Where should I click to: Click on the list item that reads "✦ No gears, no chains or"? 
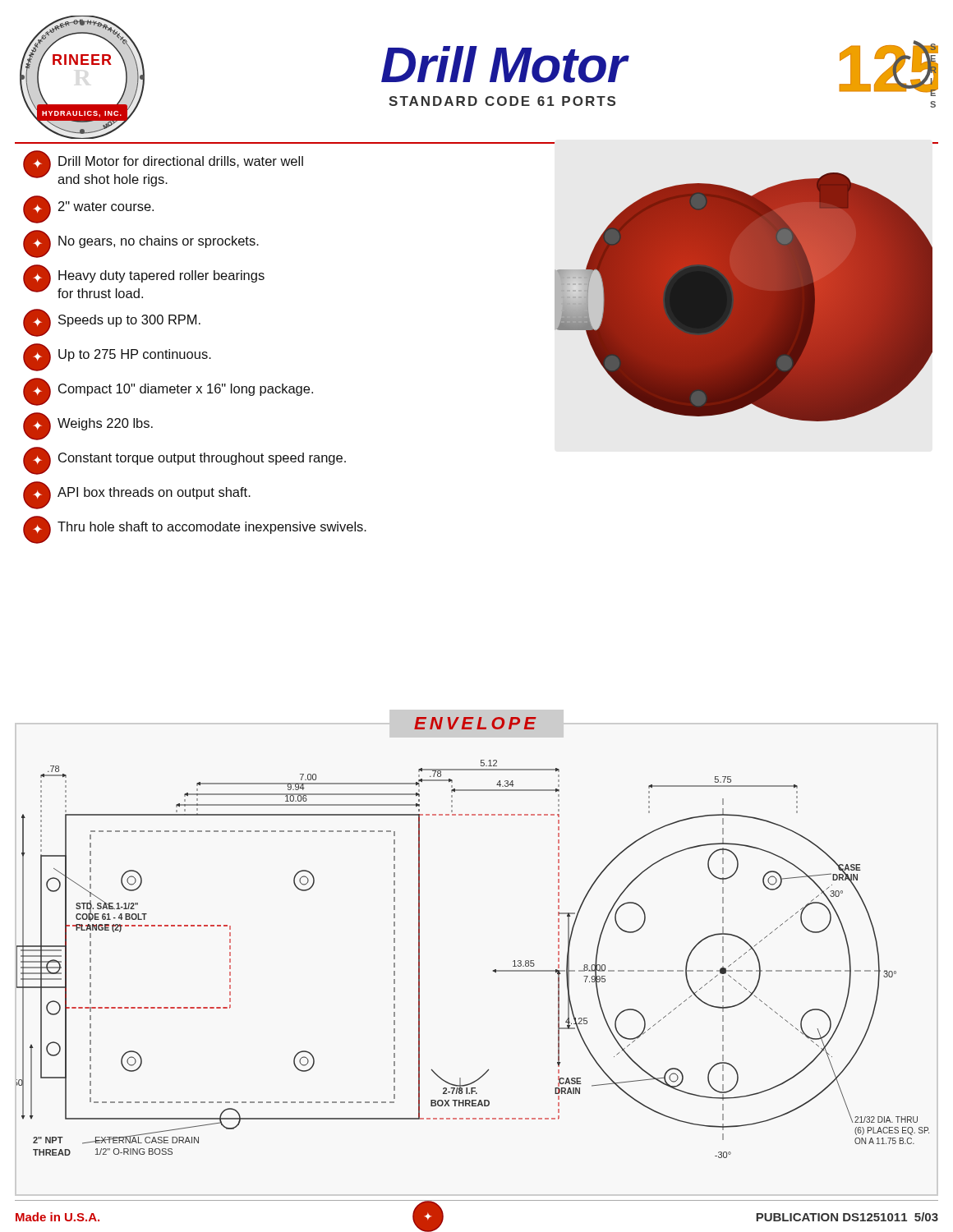click(x=141, y=244)
